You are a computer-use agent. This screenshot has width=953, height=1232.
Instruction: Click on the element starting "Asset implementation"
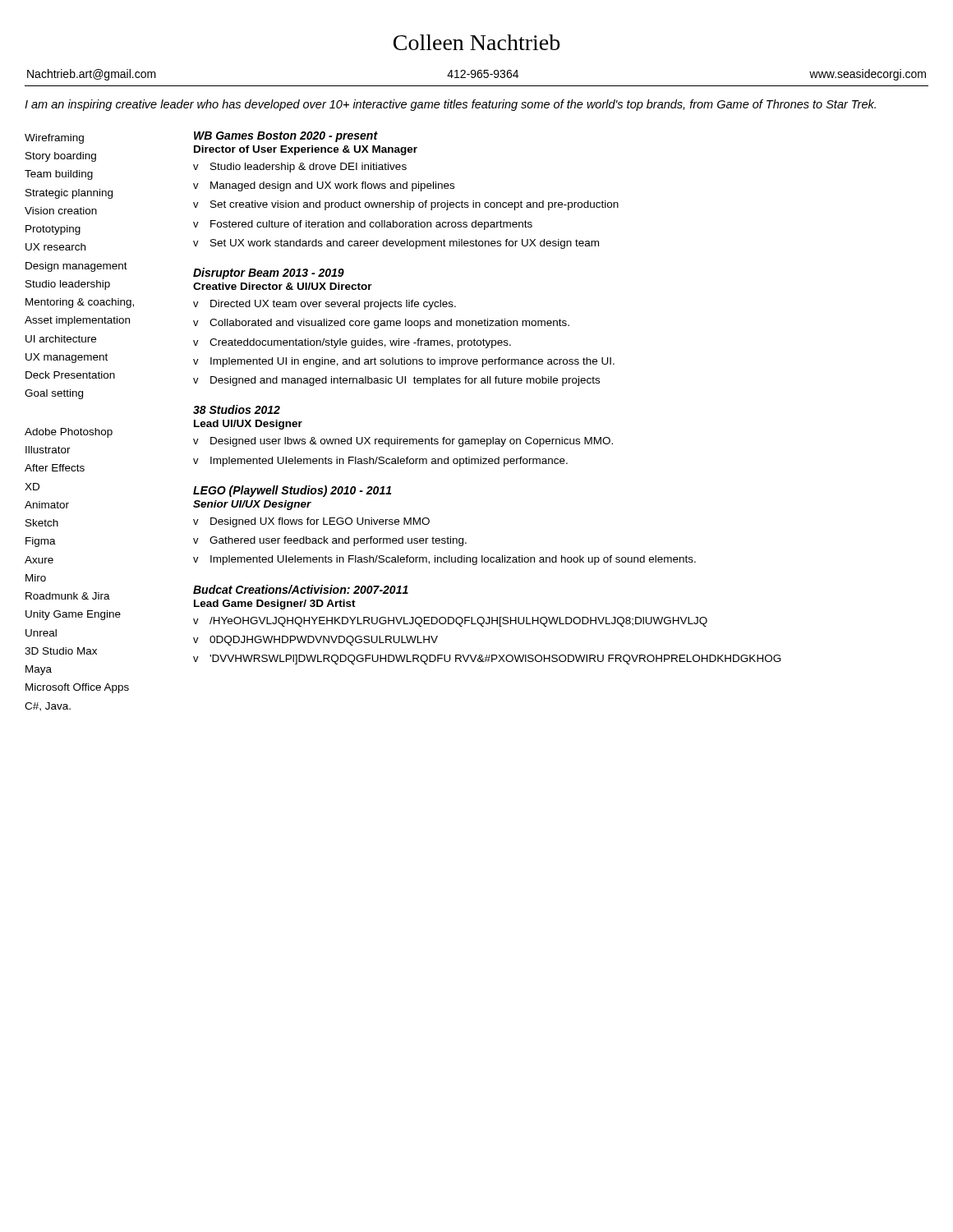tap(78, 320)
